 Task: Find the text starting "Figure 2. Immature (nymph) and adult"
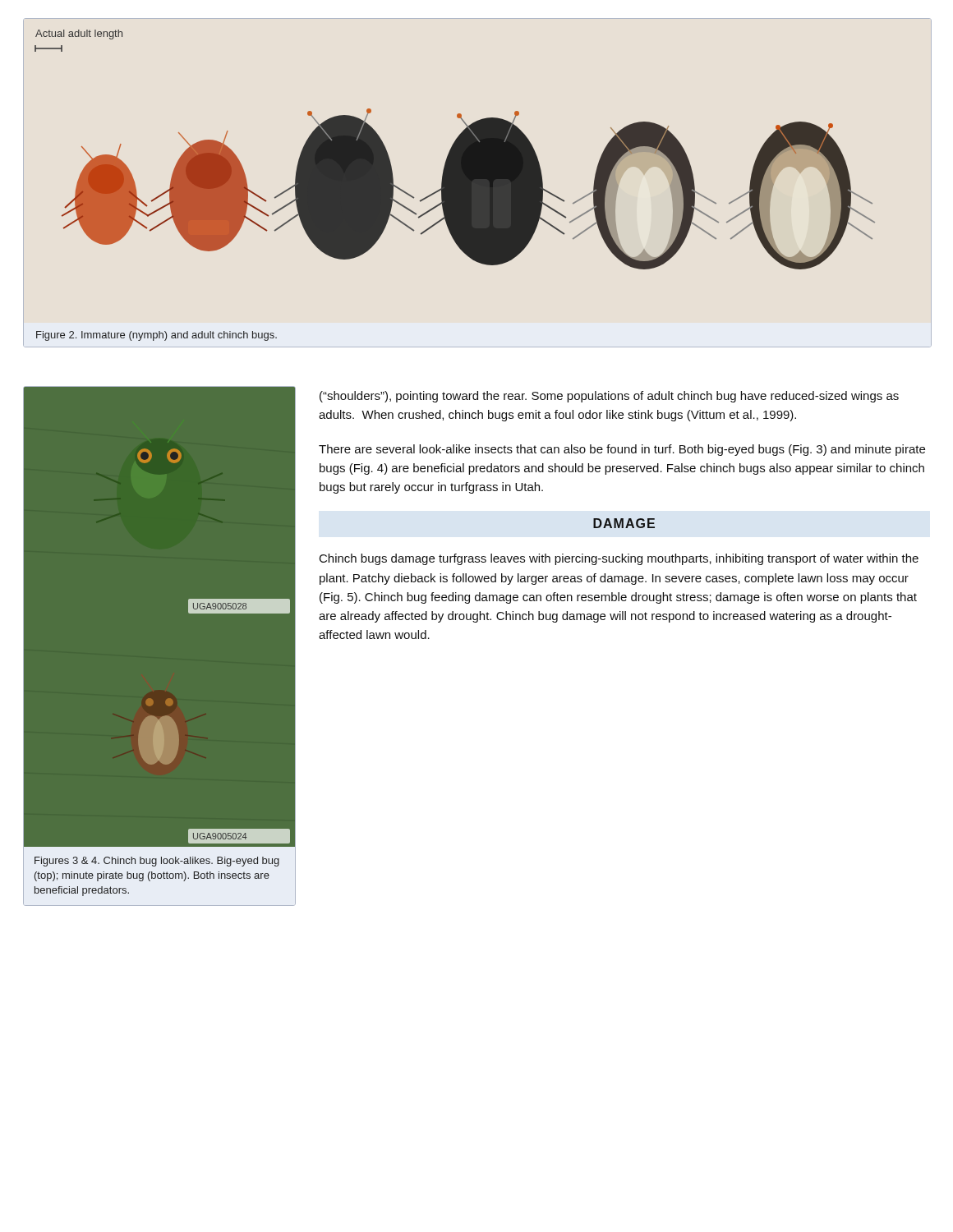click(x=156, y=335)
